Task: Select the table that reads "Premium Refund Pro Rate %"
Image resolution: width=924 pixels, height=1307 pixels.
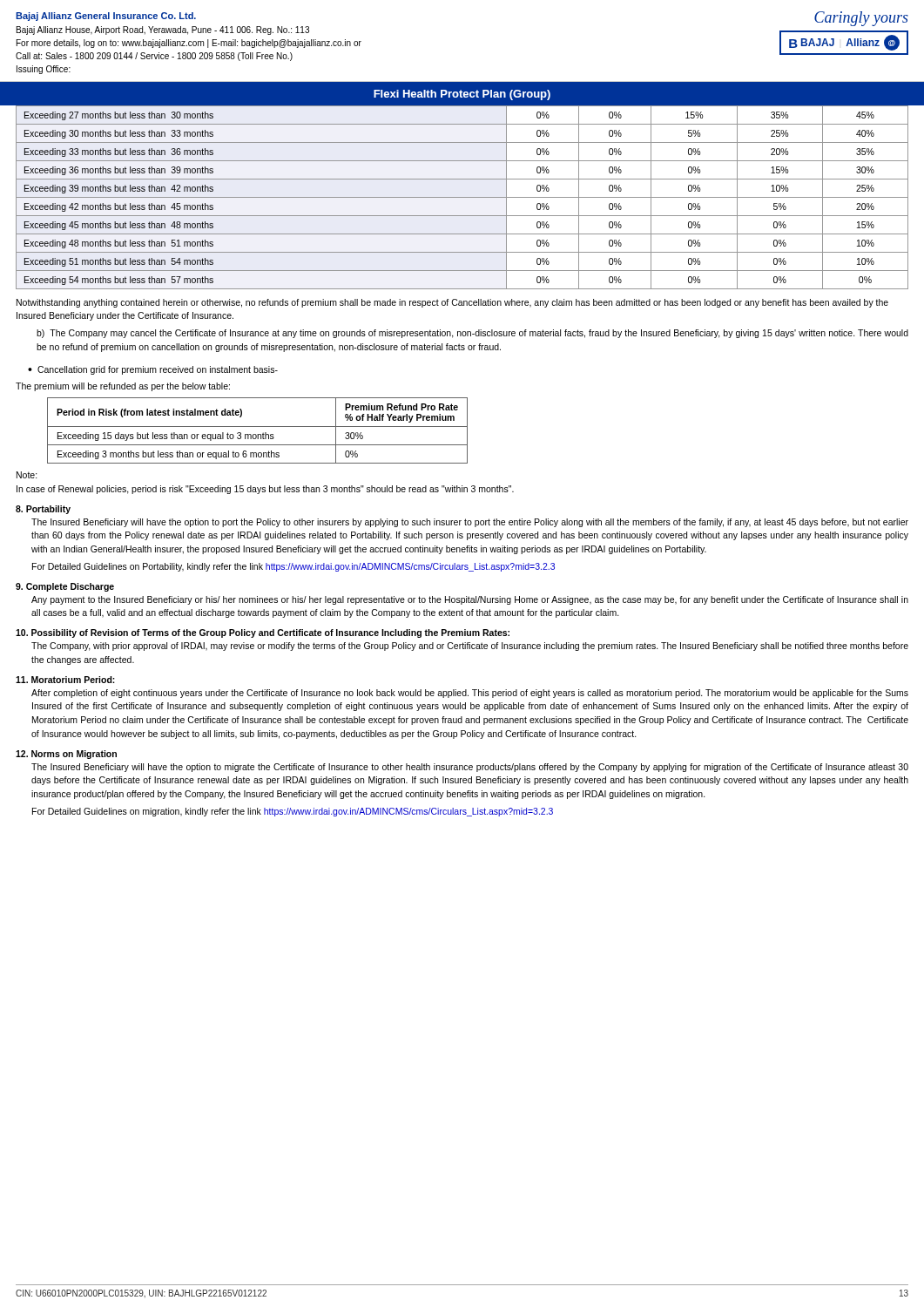Action: [478, 430]
